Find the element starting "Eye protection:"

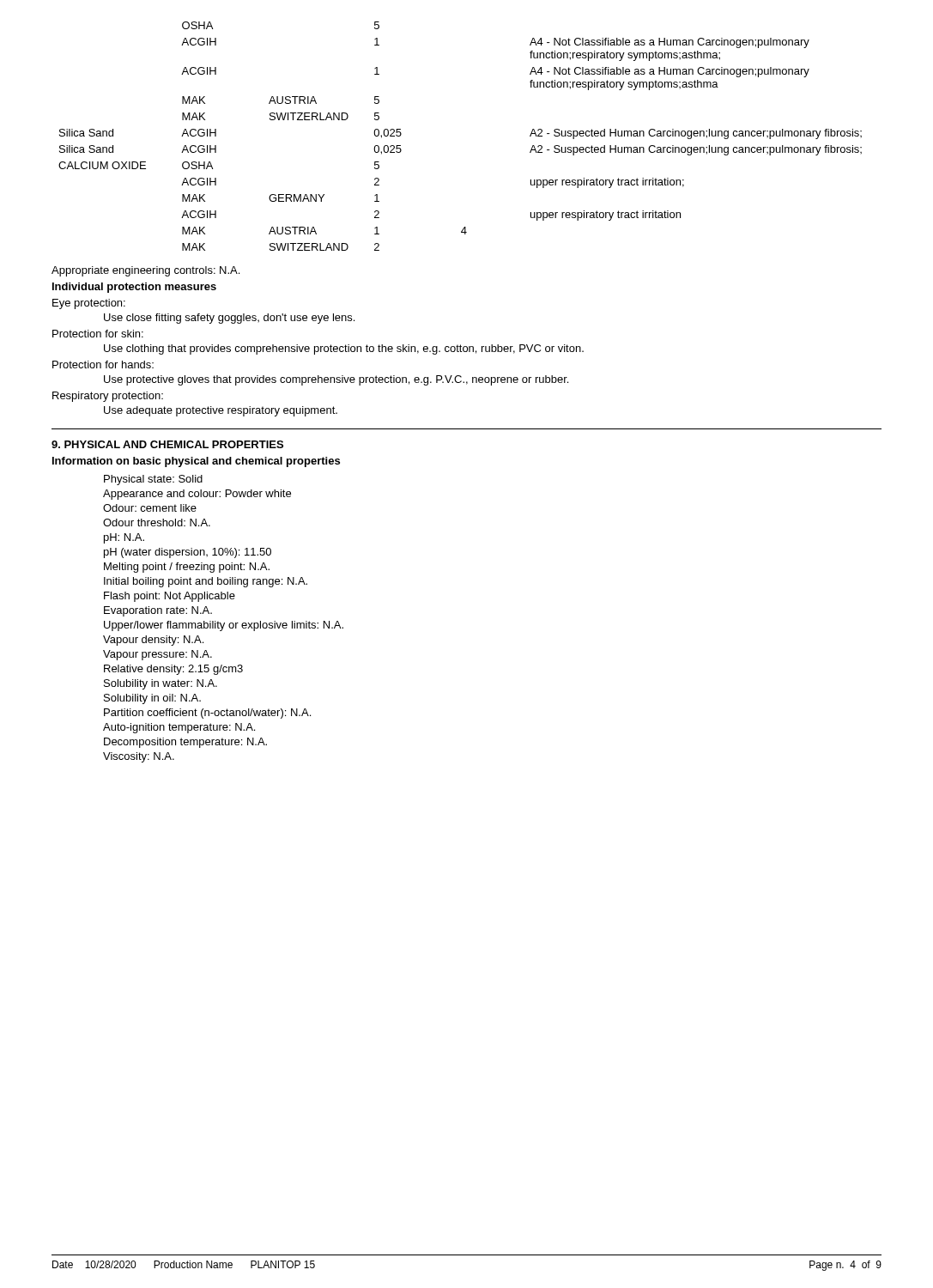[89, 303]
